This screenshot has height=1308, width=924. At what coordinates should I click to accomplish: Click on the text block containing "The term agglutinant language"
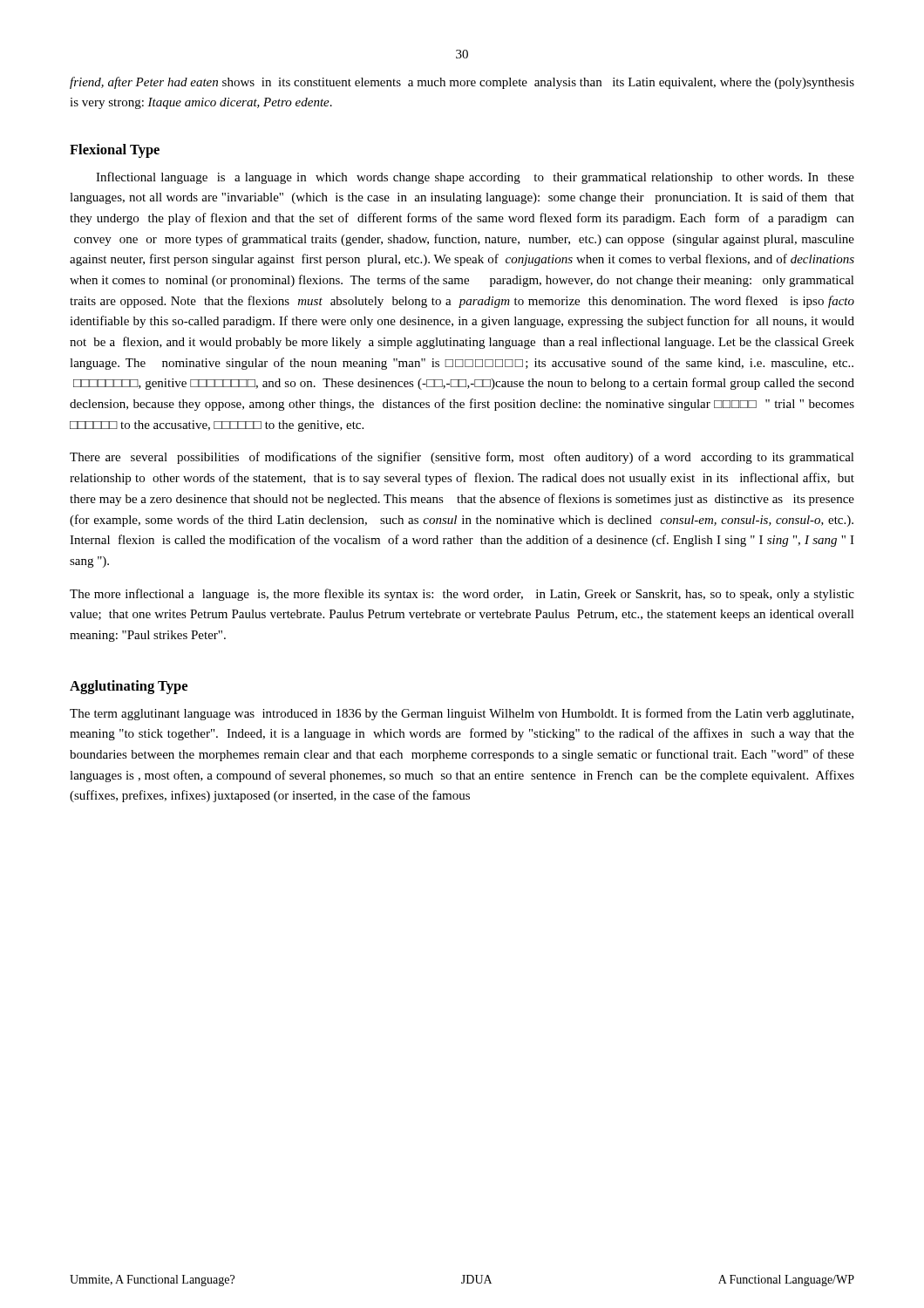point(462,754)
